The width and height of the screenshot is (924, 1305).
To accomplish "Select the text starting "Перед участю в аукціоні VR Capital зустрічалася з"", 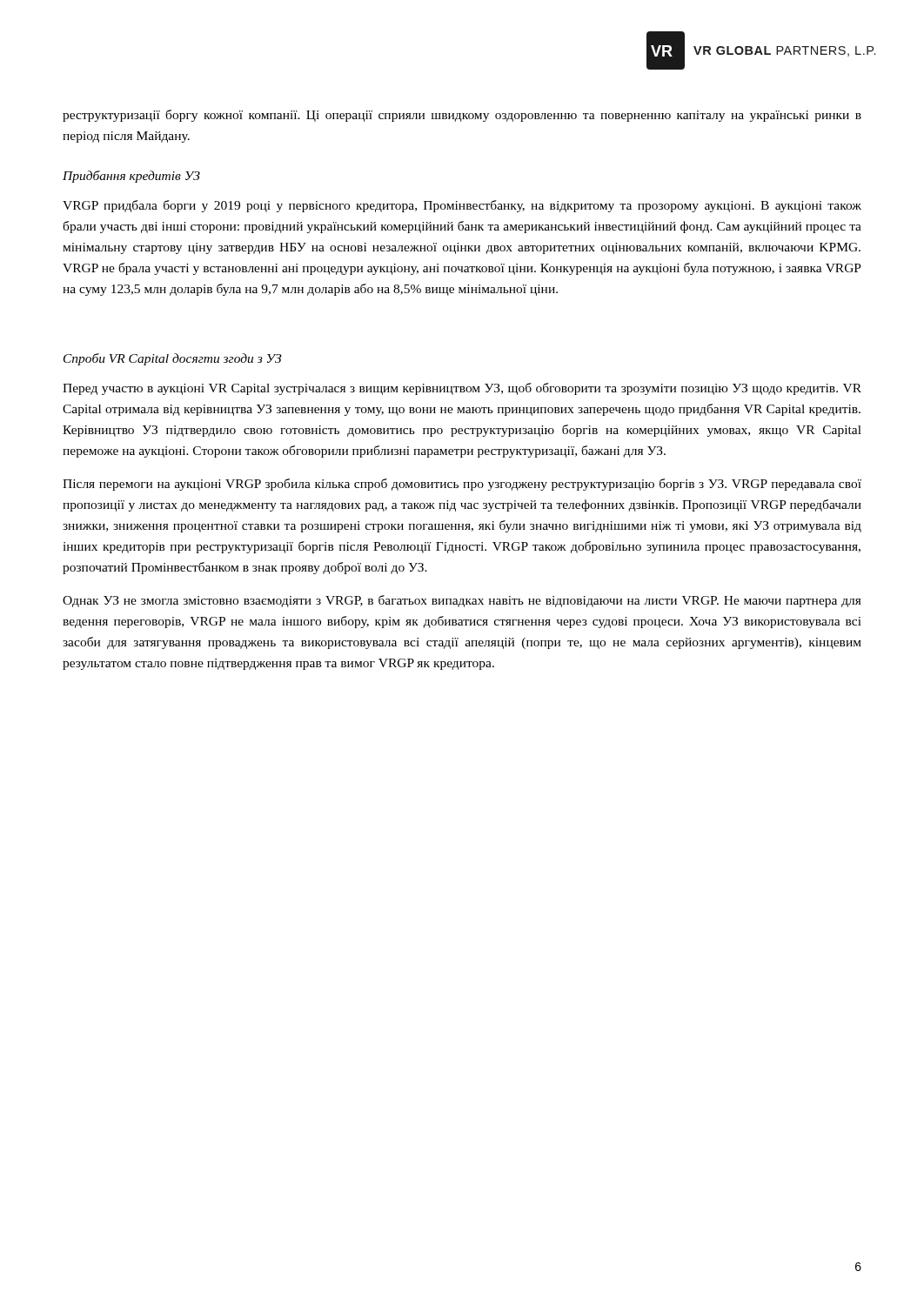I will (462, 419).
